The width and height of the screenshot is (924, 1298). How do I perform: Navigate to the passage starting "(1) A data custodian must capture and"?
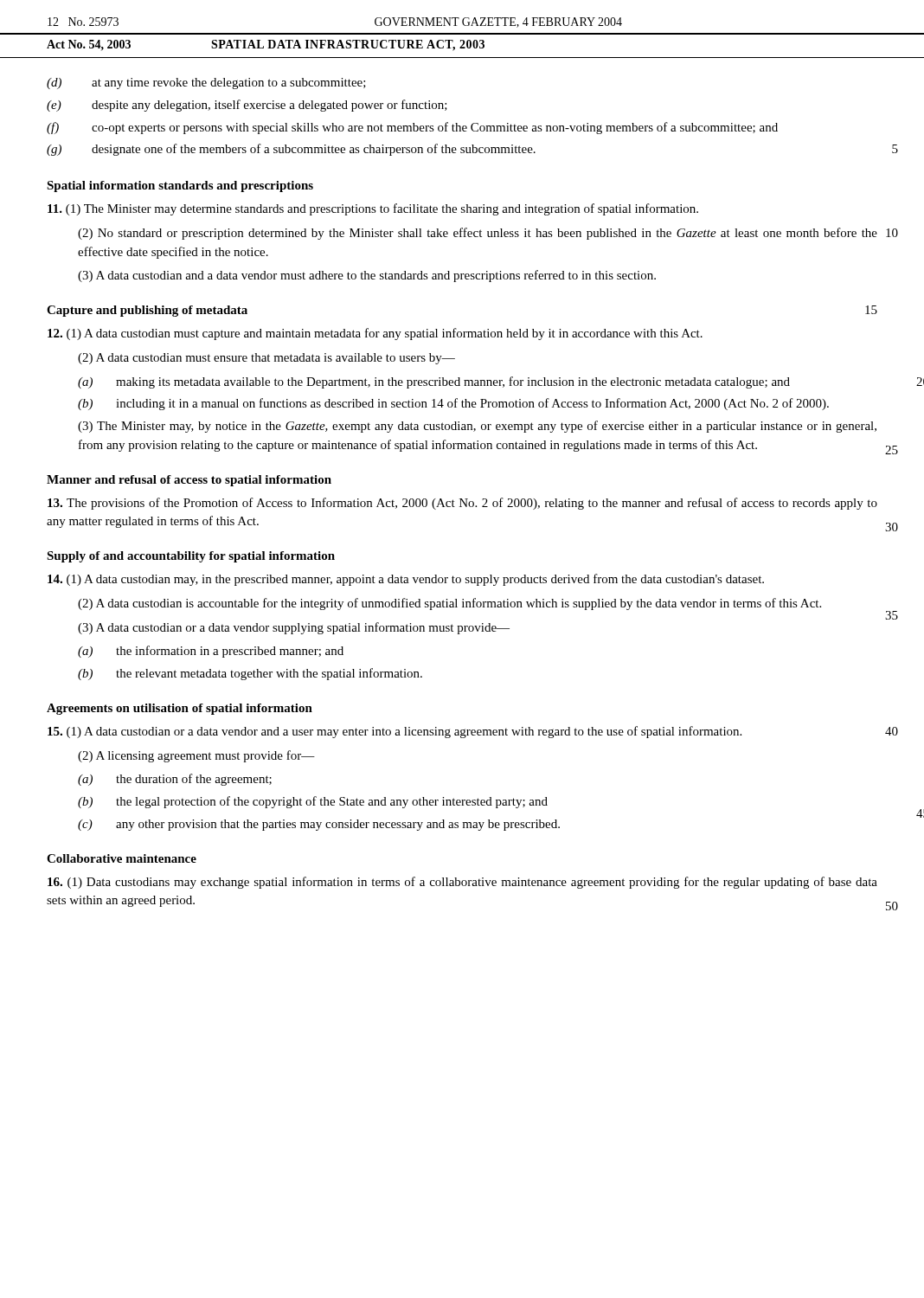coord(375,333)
